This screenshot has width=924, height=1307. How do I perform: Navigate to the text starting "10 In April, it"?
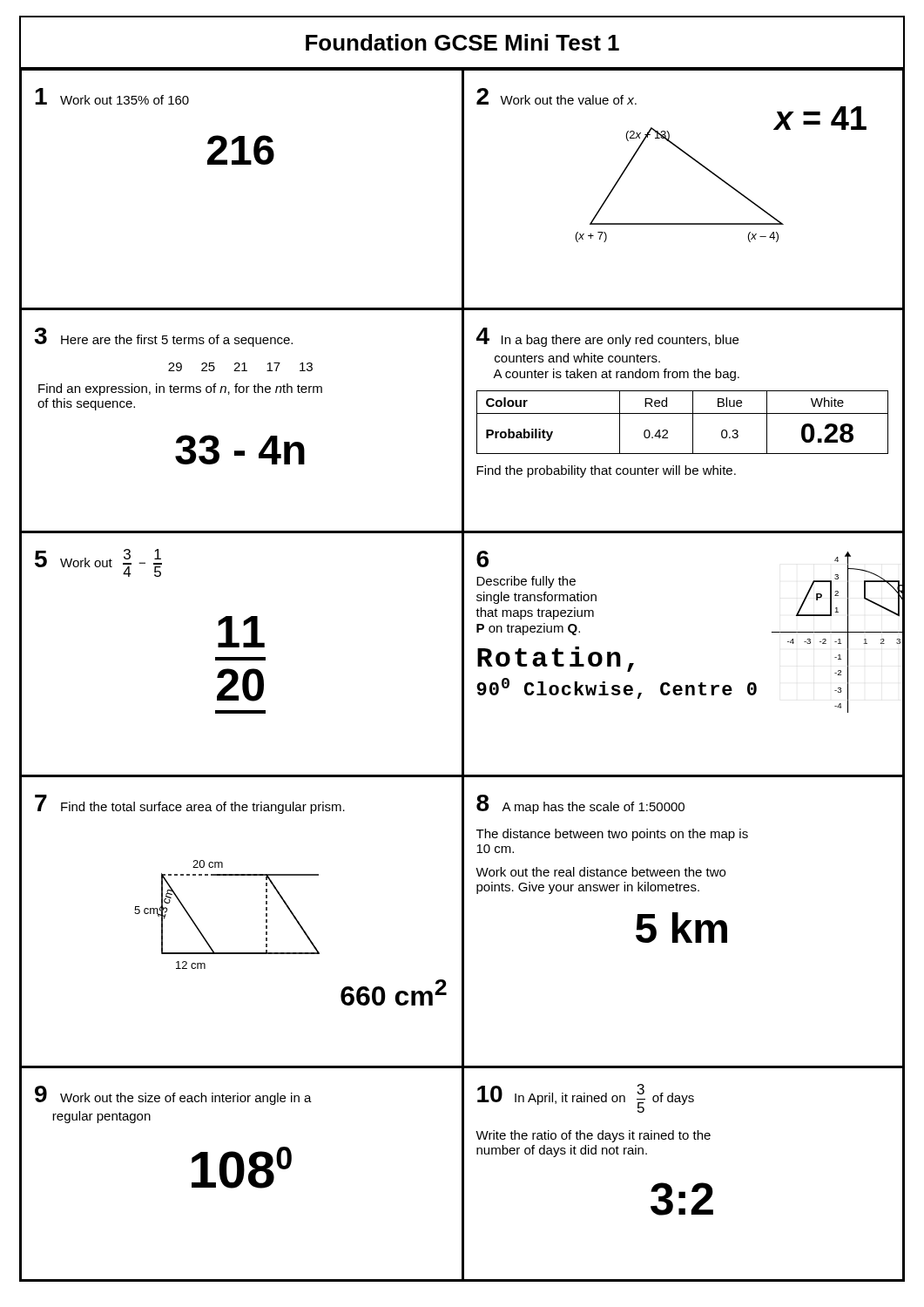click(x=586, y=1098)
